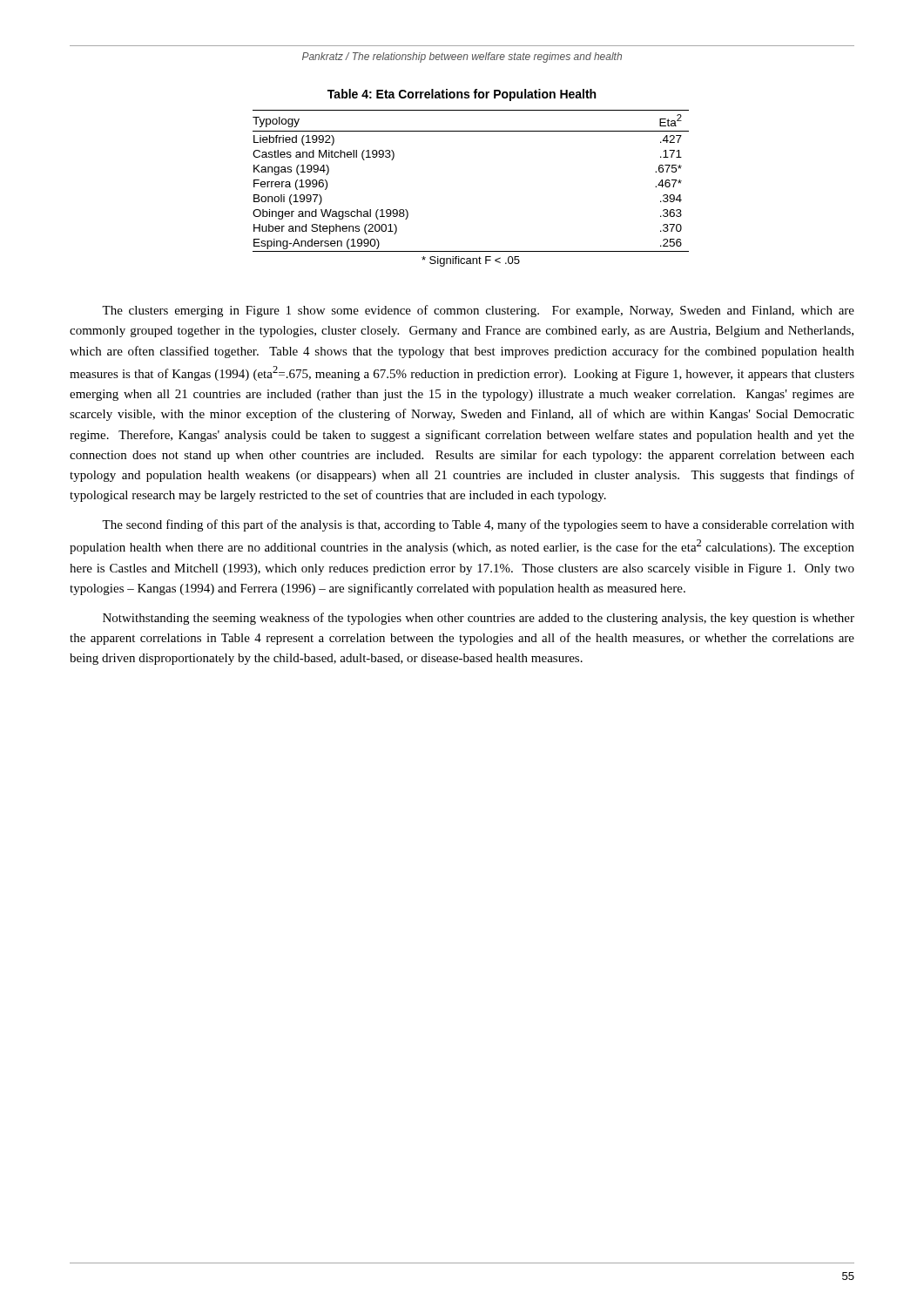Image resolution: width=924 pixels, height=1307 pixels.
Task: Click on the caption that says "Table 4: Eta Correlations for Population Health"
Action: click(462, 94)
